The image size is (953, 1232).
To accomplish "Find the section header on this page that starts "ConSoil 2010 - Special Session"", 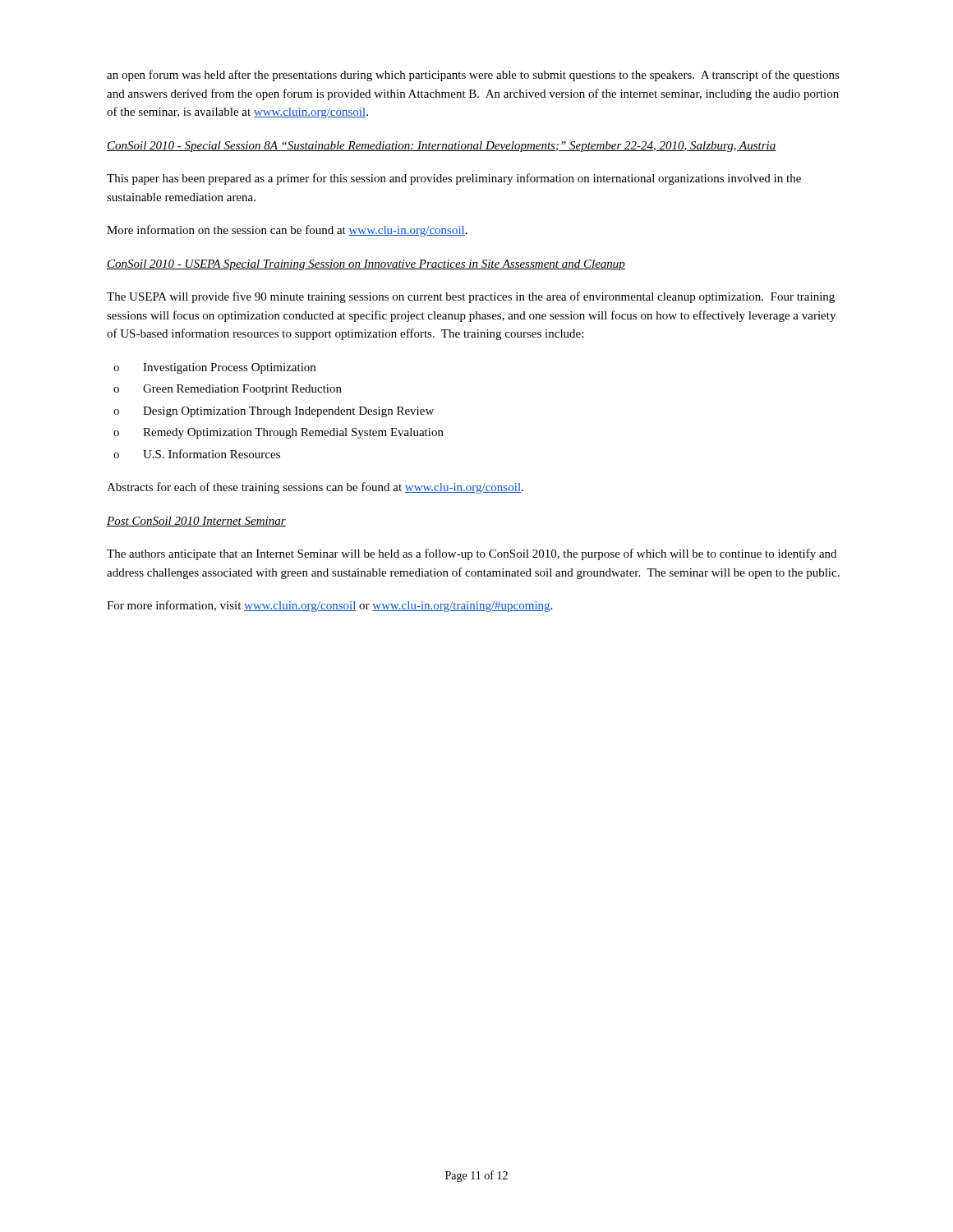I will click(476, 145).
